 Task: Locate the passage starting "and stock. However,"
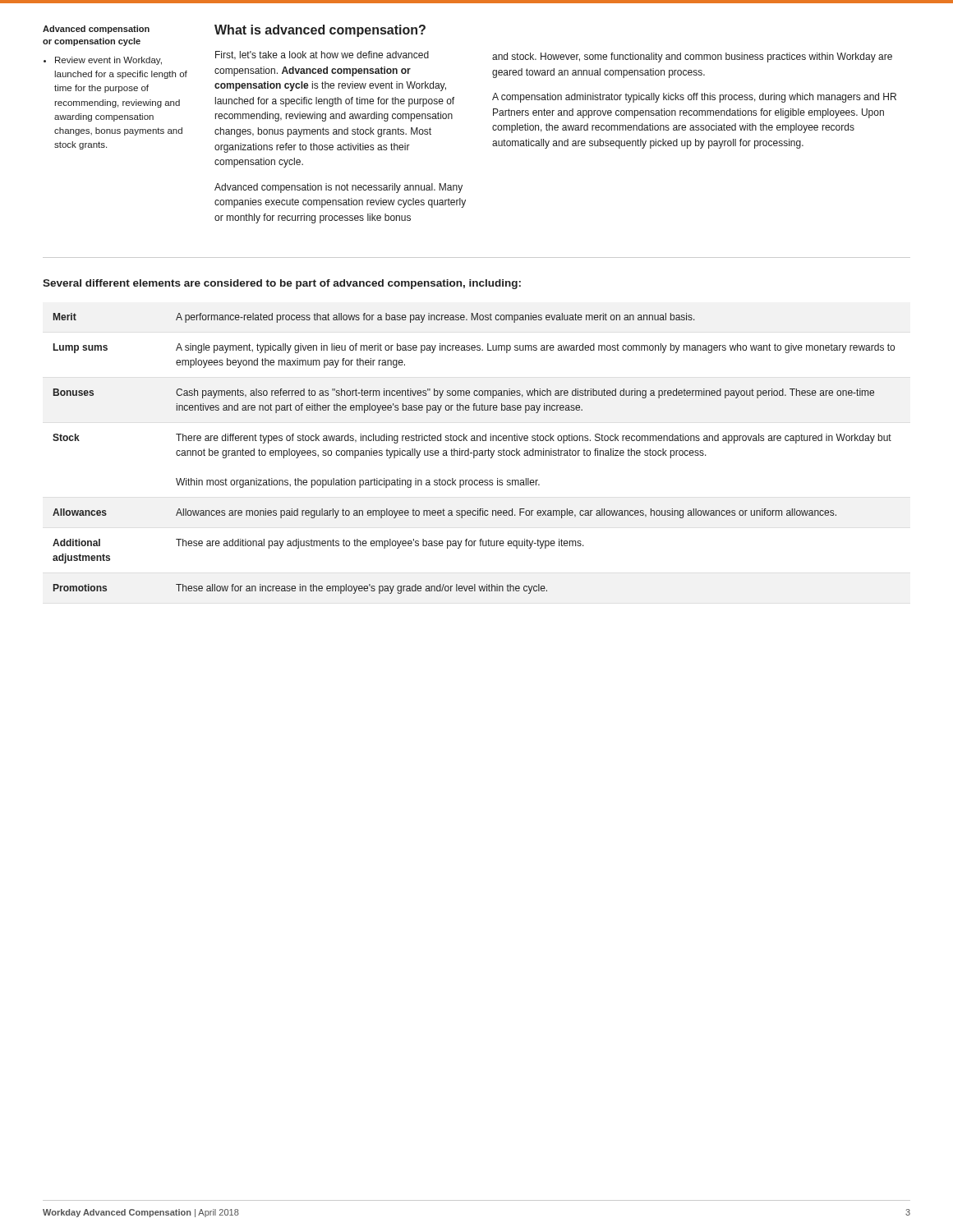pyautogui.click(x=701, y=100)
